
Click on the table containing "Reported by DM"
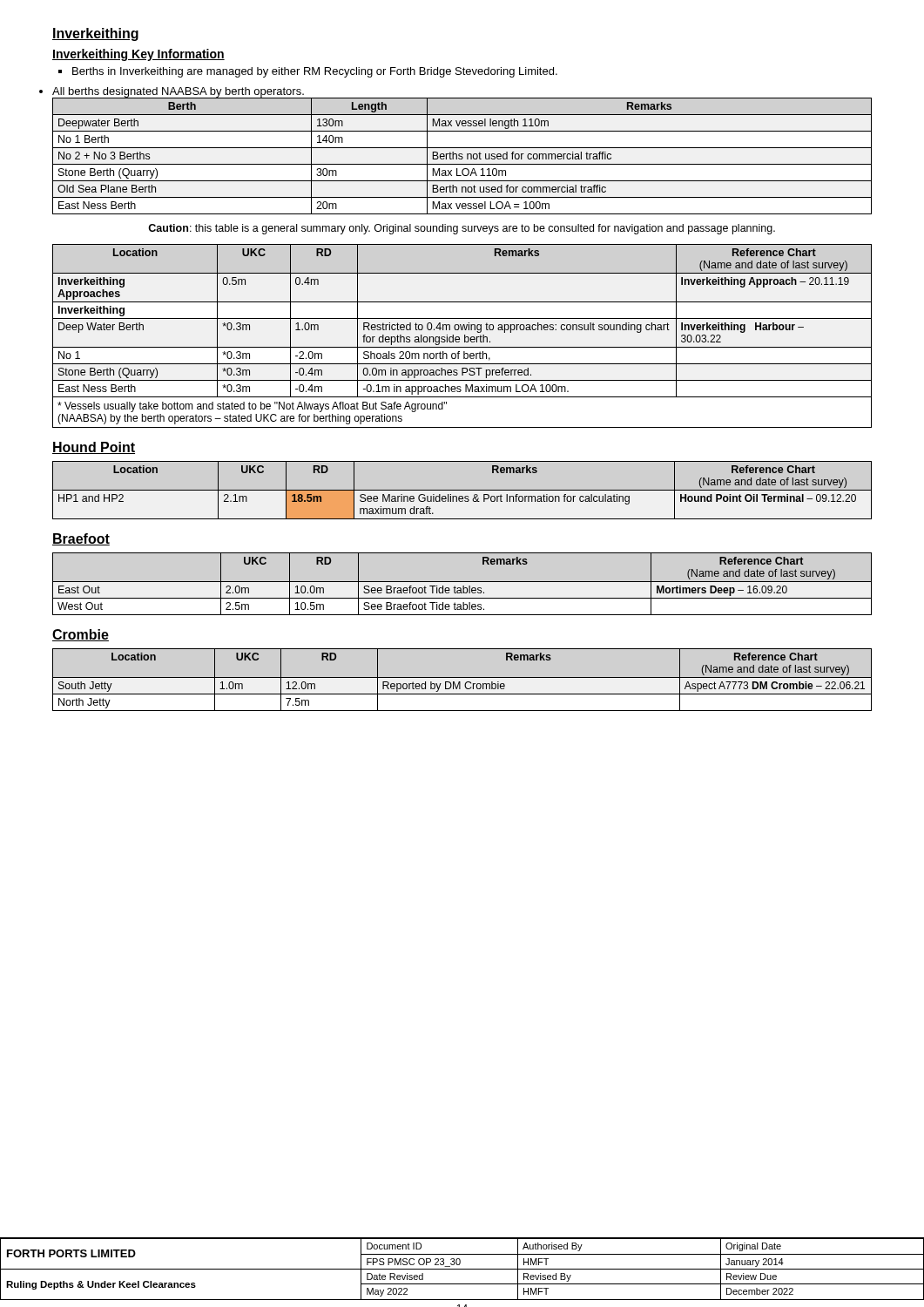(x=462, y=679)
